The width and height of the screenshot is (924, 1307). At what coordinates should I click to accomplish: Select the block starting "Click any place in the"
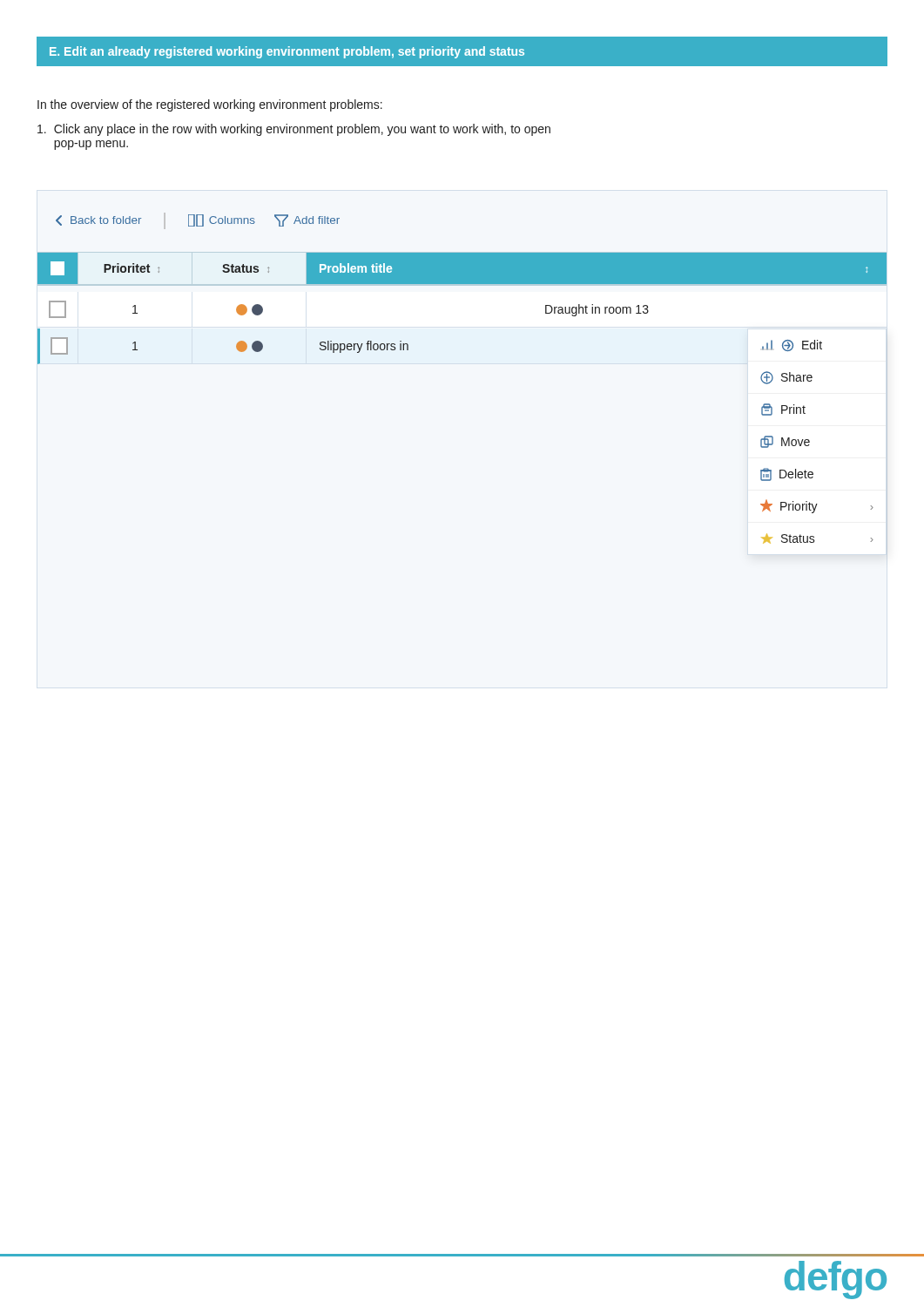(x=294, y=136)
